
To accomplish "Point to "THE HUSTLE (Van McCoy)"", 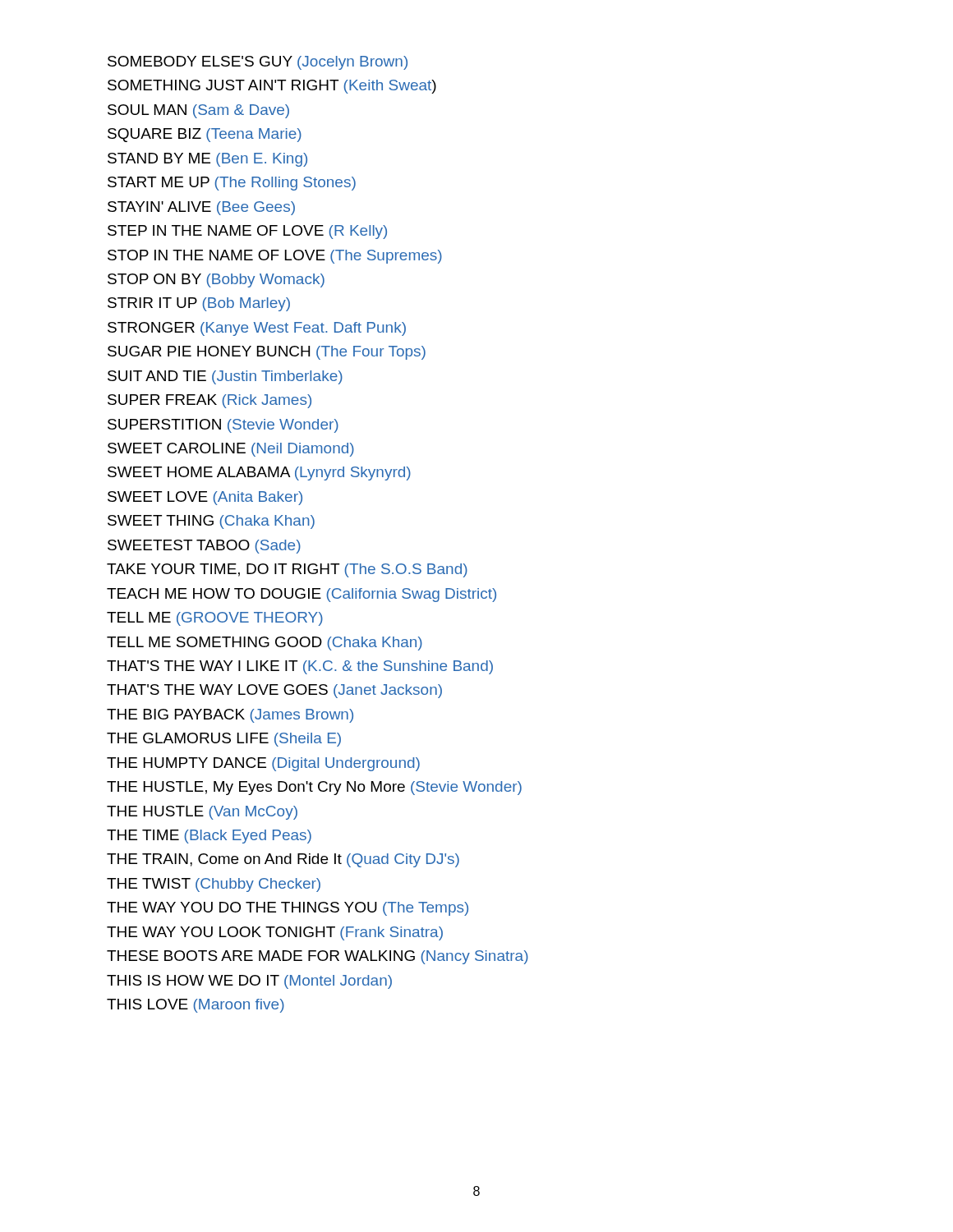I will (203, 811).
